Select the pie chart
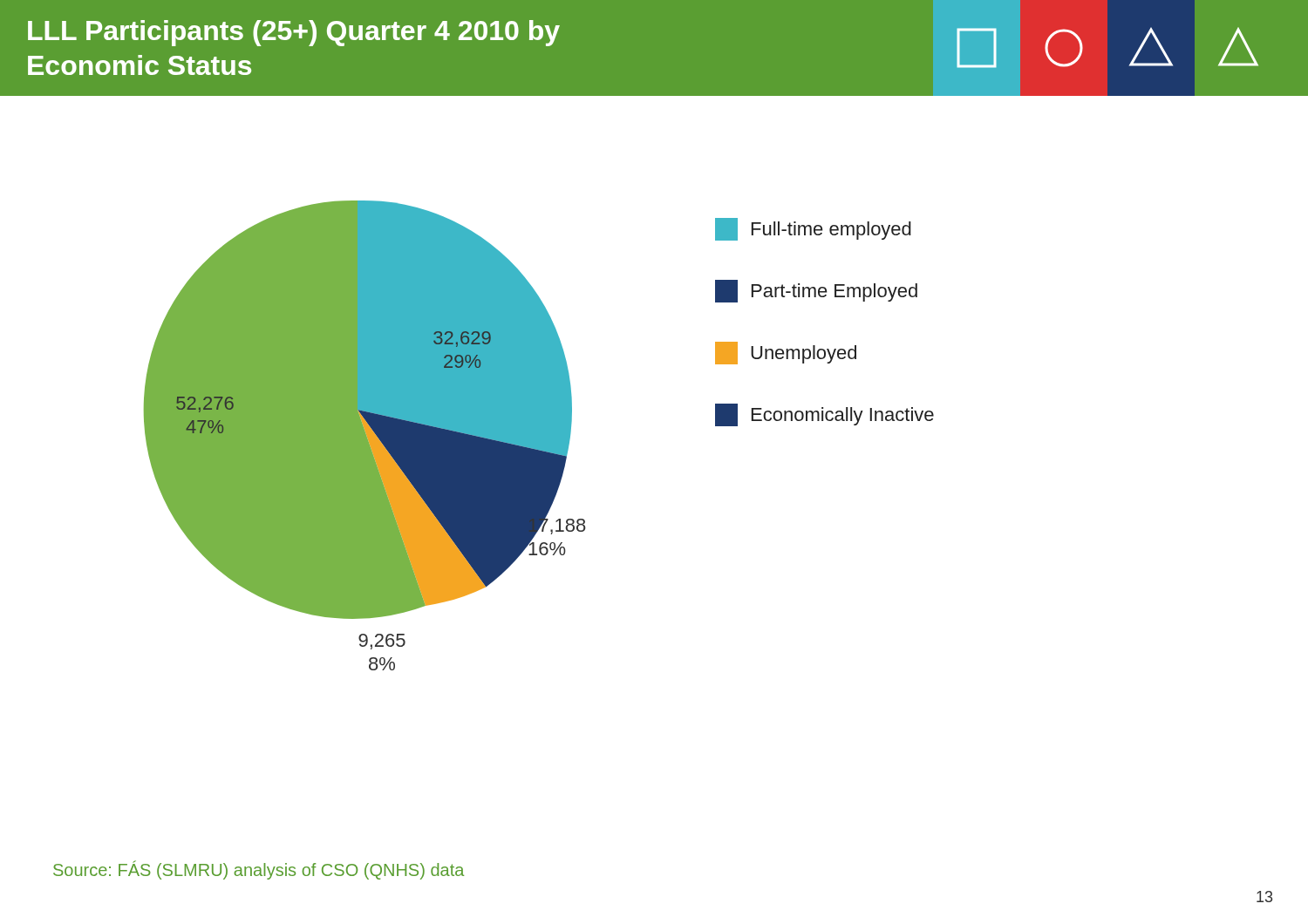Viewport: 1308px width, 924px height. point(358,418)
